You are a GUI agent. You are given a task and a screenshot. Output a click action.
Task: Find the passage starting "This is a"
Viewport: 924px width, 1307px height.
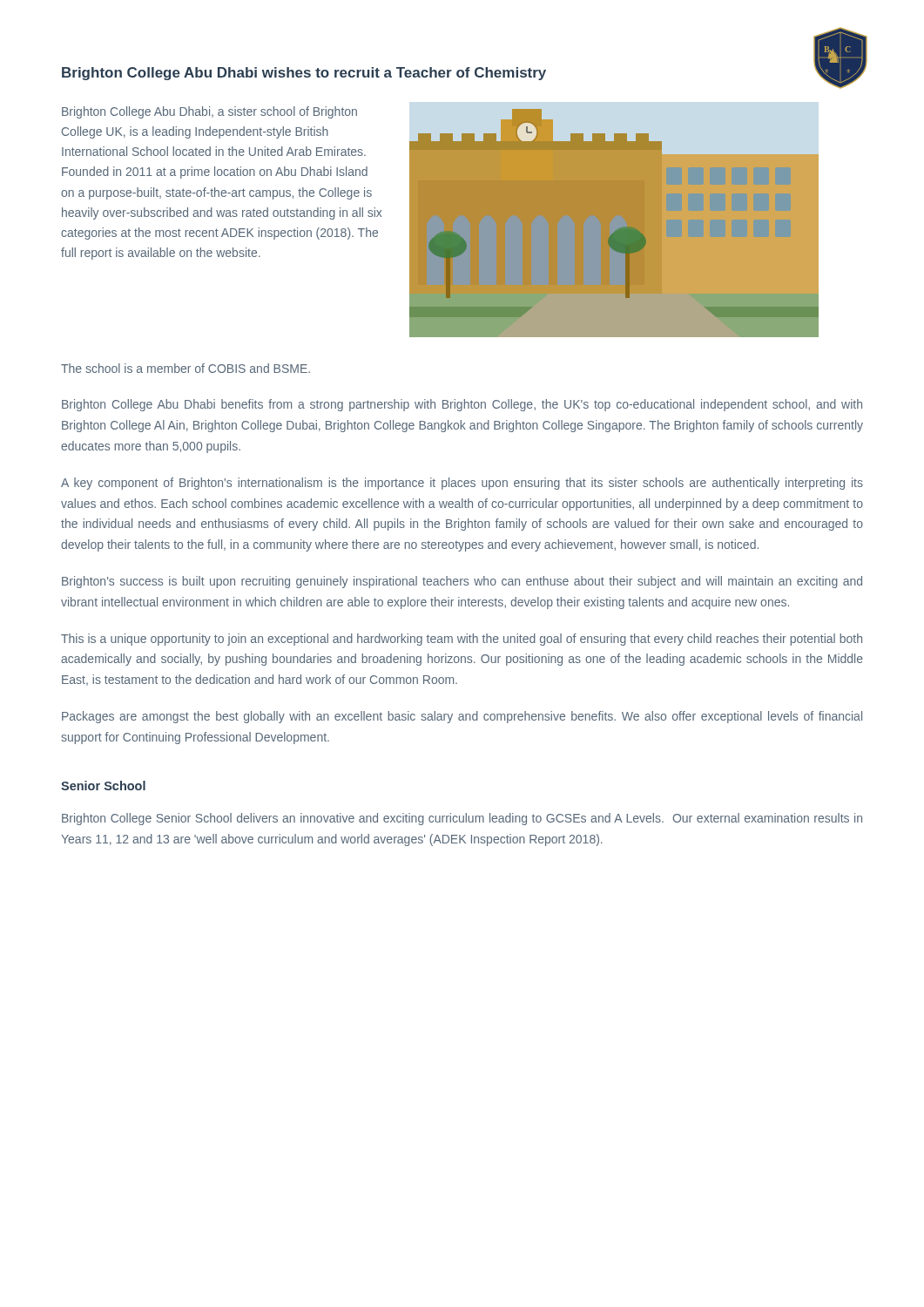click(462, 659)
